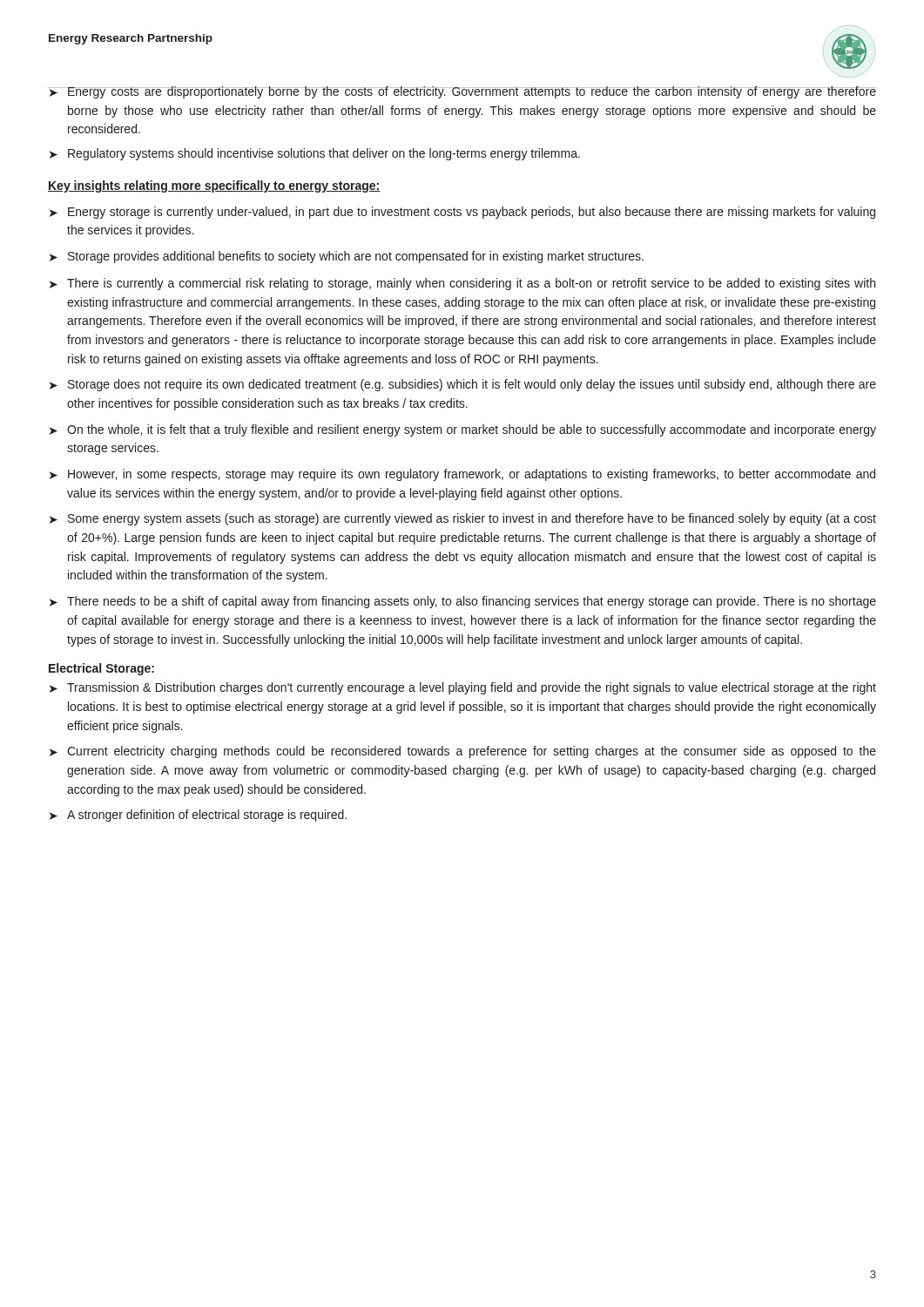The width and height of the screenshot is (924, 1307).
Task: Click on the text block starting "➤ Energy costs are disproportionately borne by"
Action: (x=462, y=111)
